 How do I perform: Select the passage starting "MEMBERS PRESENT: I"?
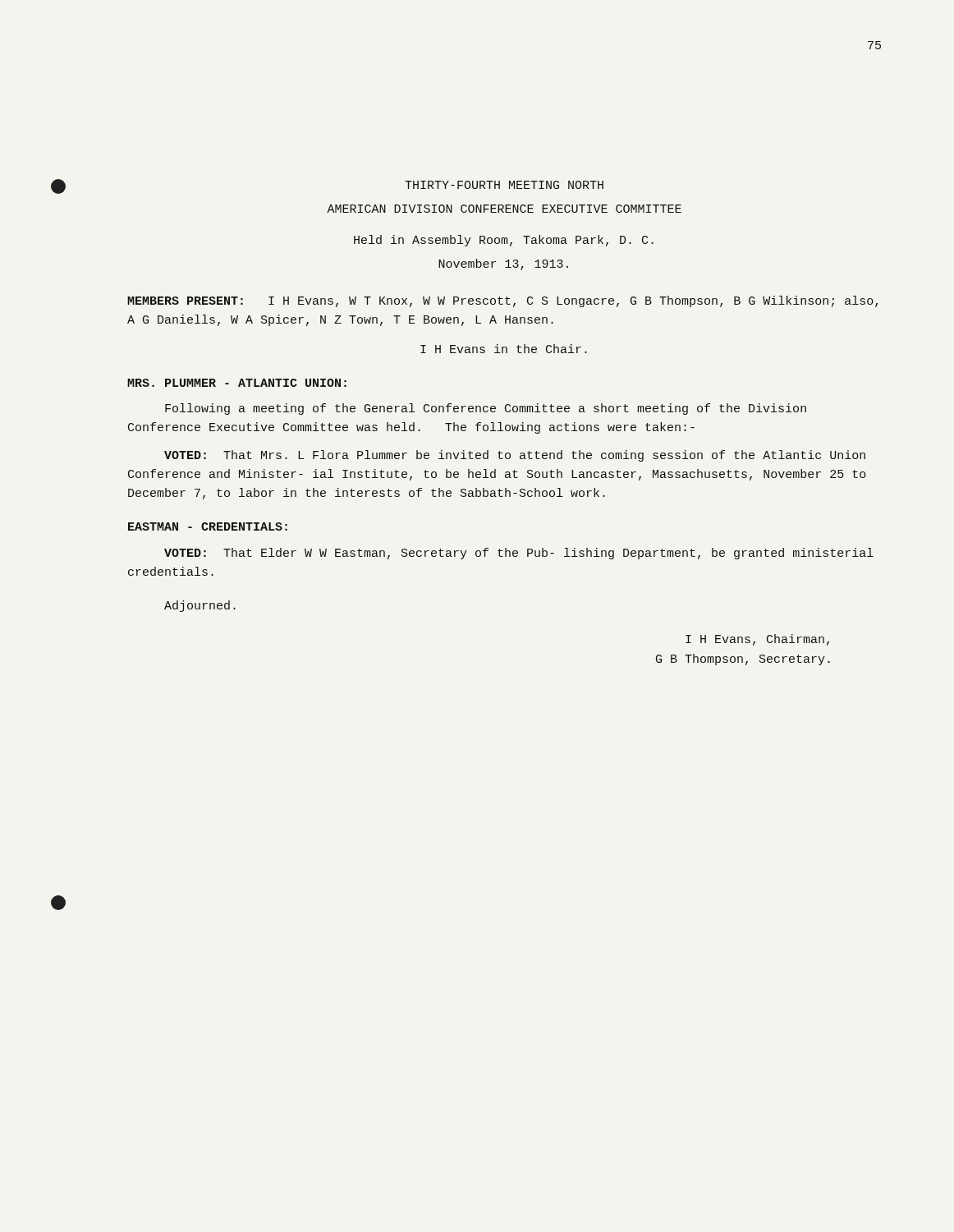[x=504, y=311]
